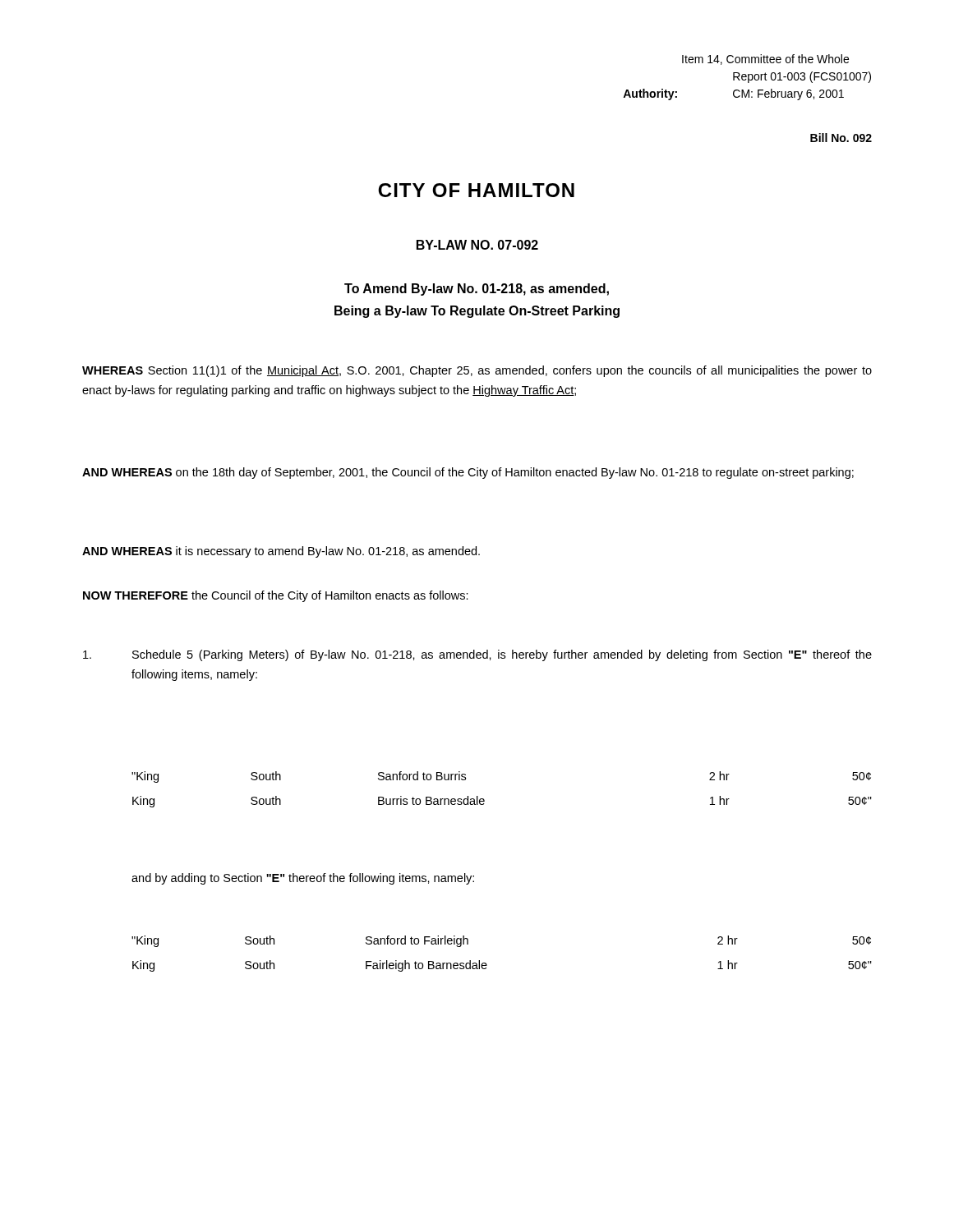Click on the table containing "Burris to Barnesdale"
Viewport: 954px width, 1232px height.
coord(502,788)
